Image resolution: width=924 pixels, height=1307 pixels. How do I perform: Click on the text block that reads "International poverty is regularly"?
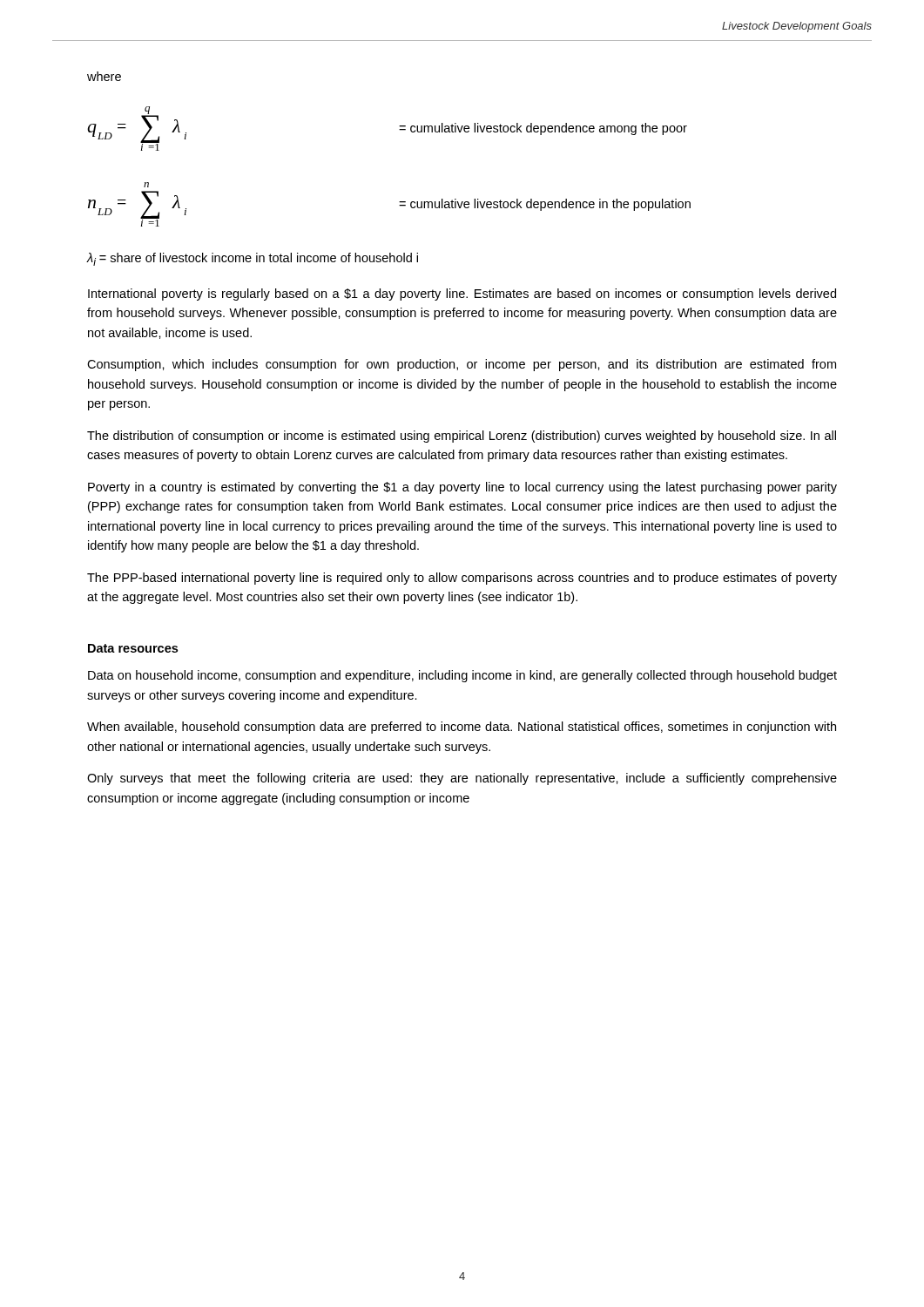point(462,313)
